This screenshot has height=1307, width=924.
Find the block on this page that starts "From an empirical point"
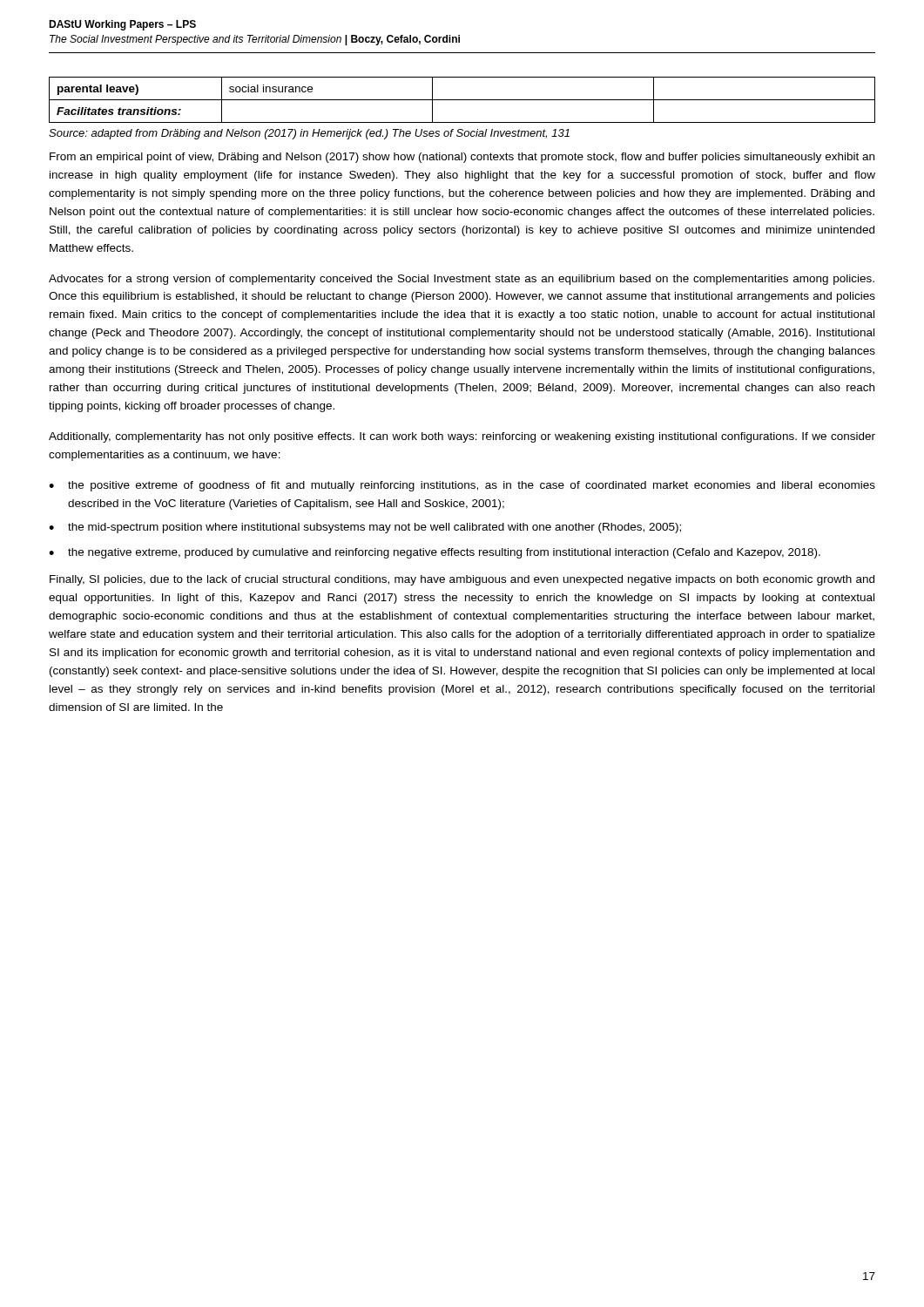coord(462,202)
